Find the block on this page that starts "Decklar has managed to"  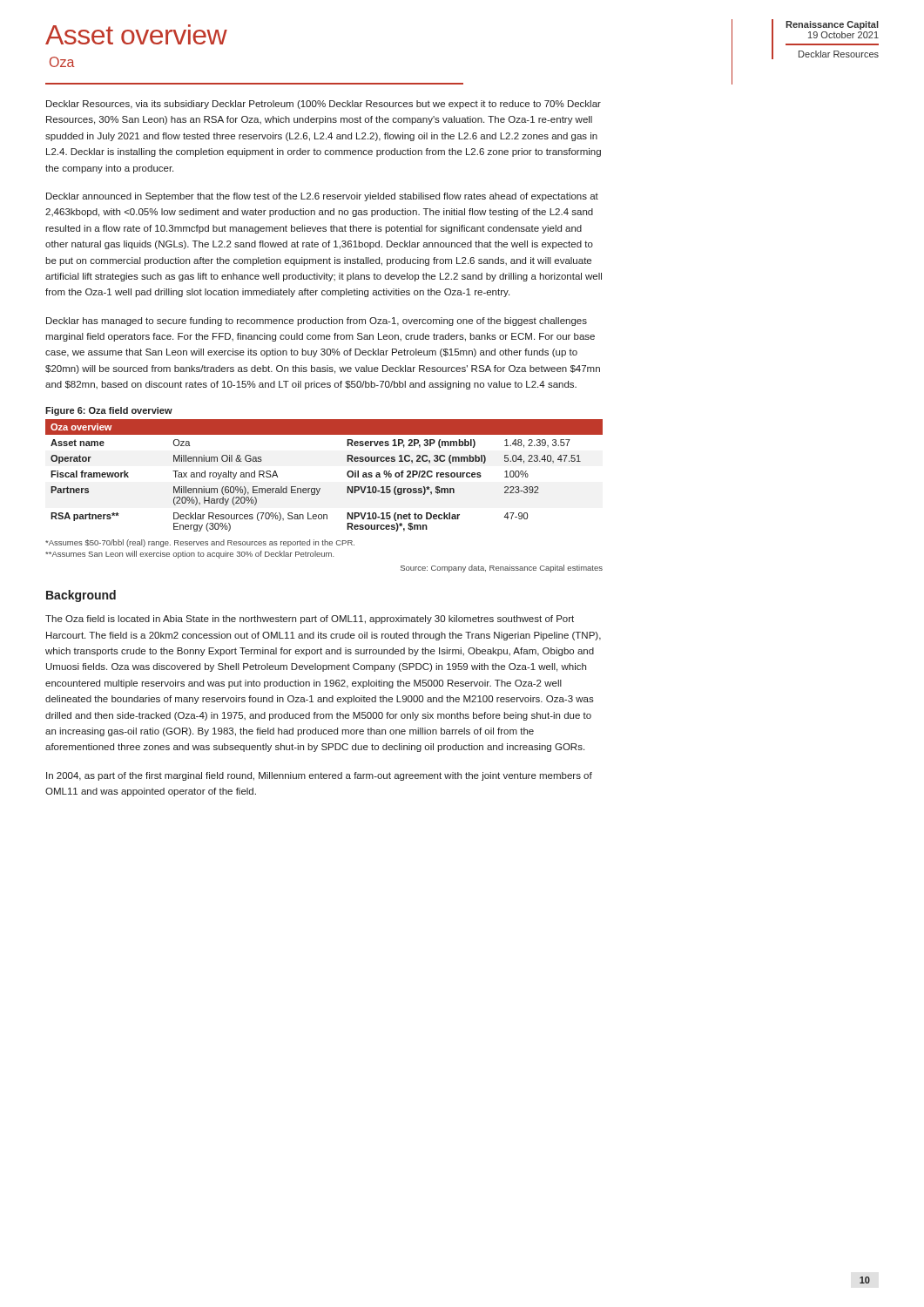(323, 352)
